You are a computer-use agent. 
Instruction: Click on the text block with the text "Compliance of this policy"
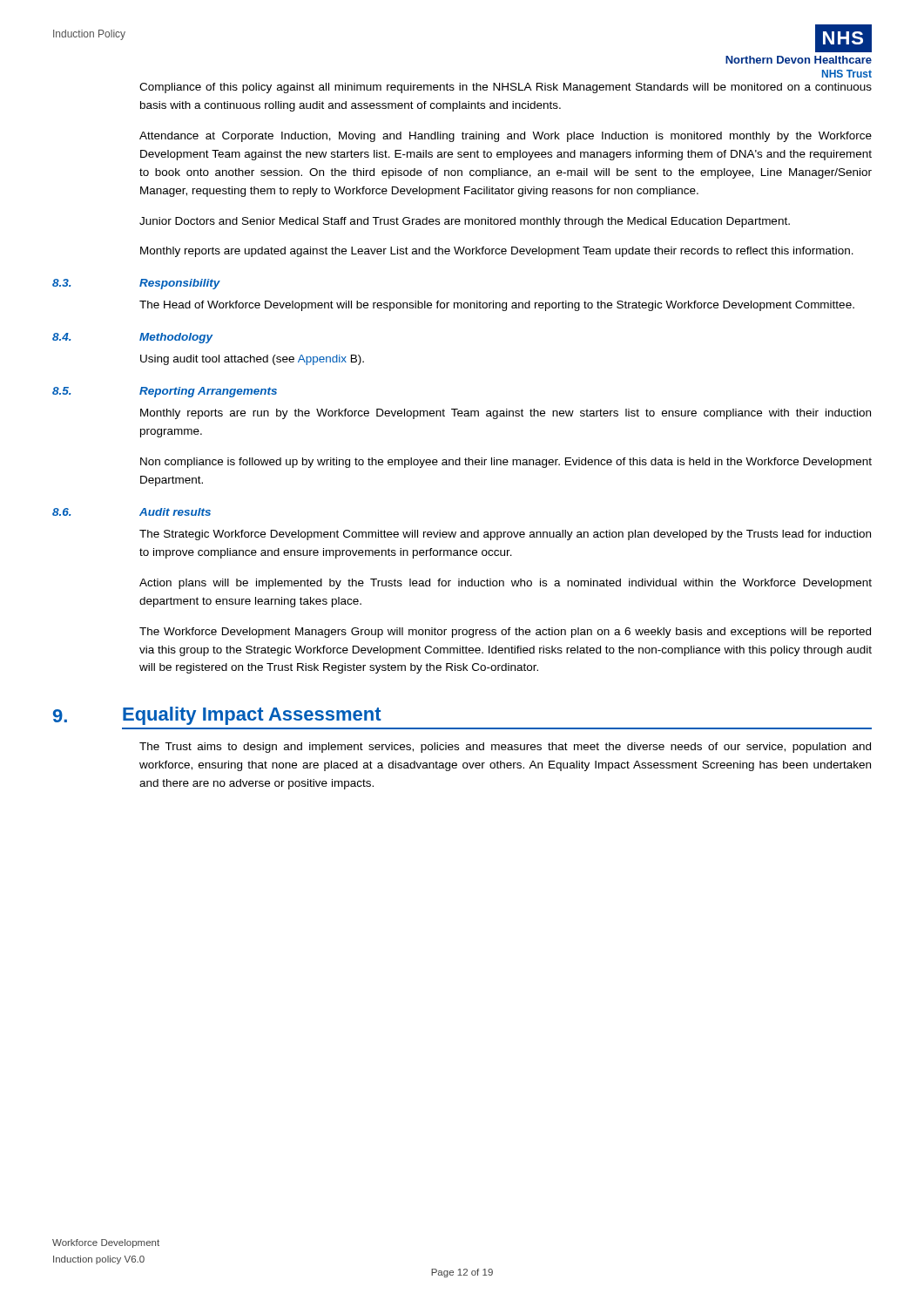click(506, 96)
